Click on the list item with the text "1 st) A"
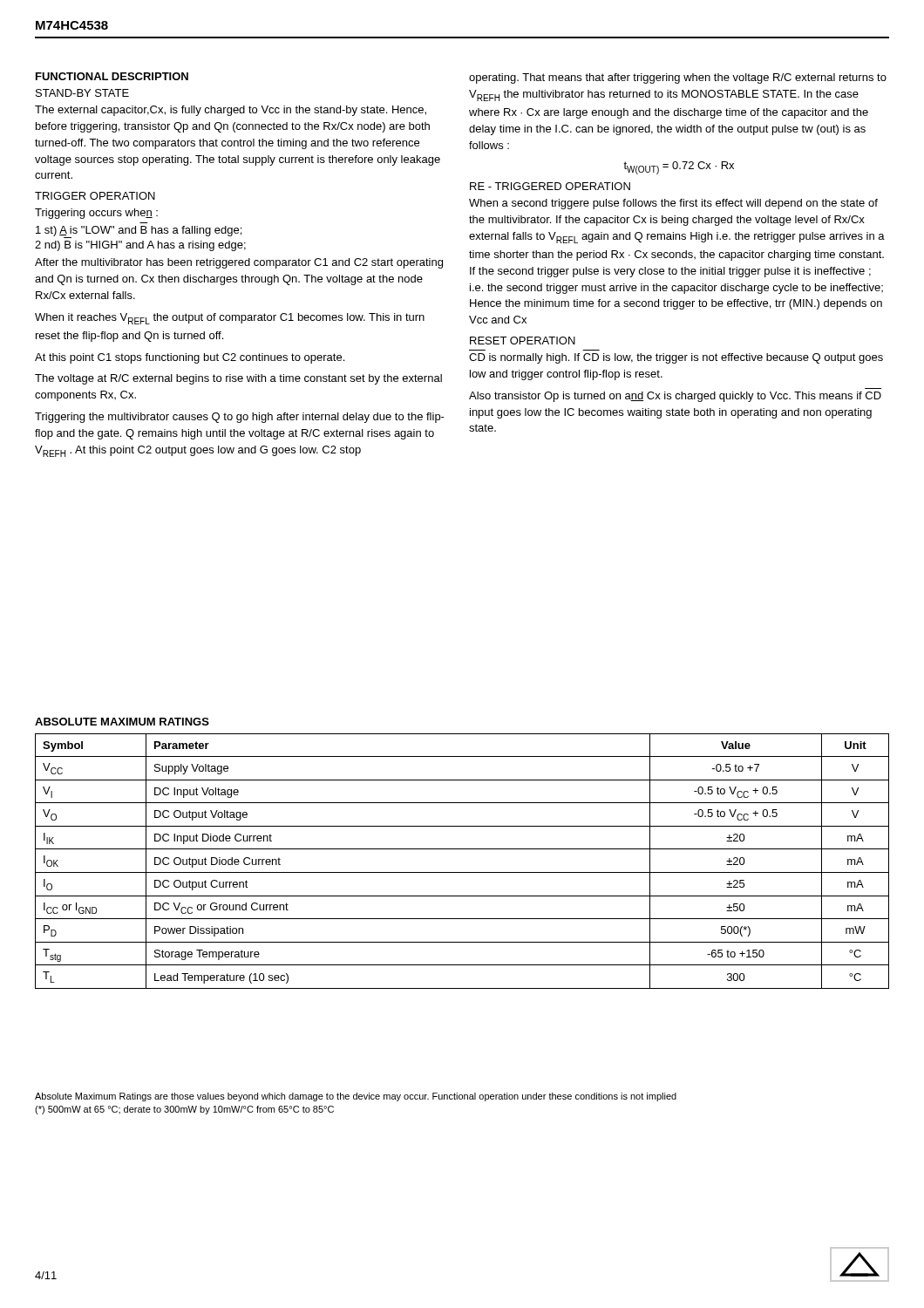 139,230
